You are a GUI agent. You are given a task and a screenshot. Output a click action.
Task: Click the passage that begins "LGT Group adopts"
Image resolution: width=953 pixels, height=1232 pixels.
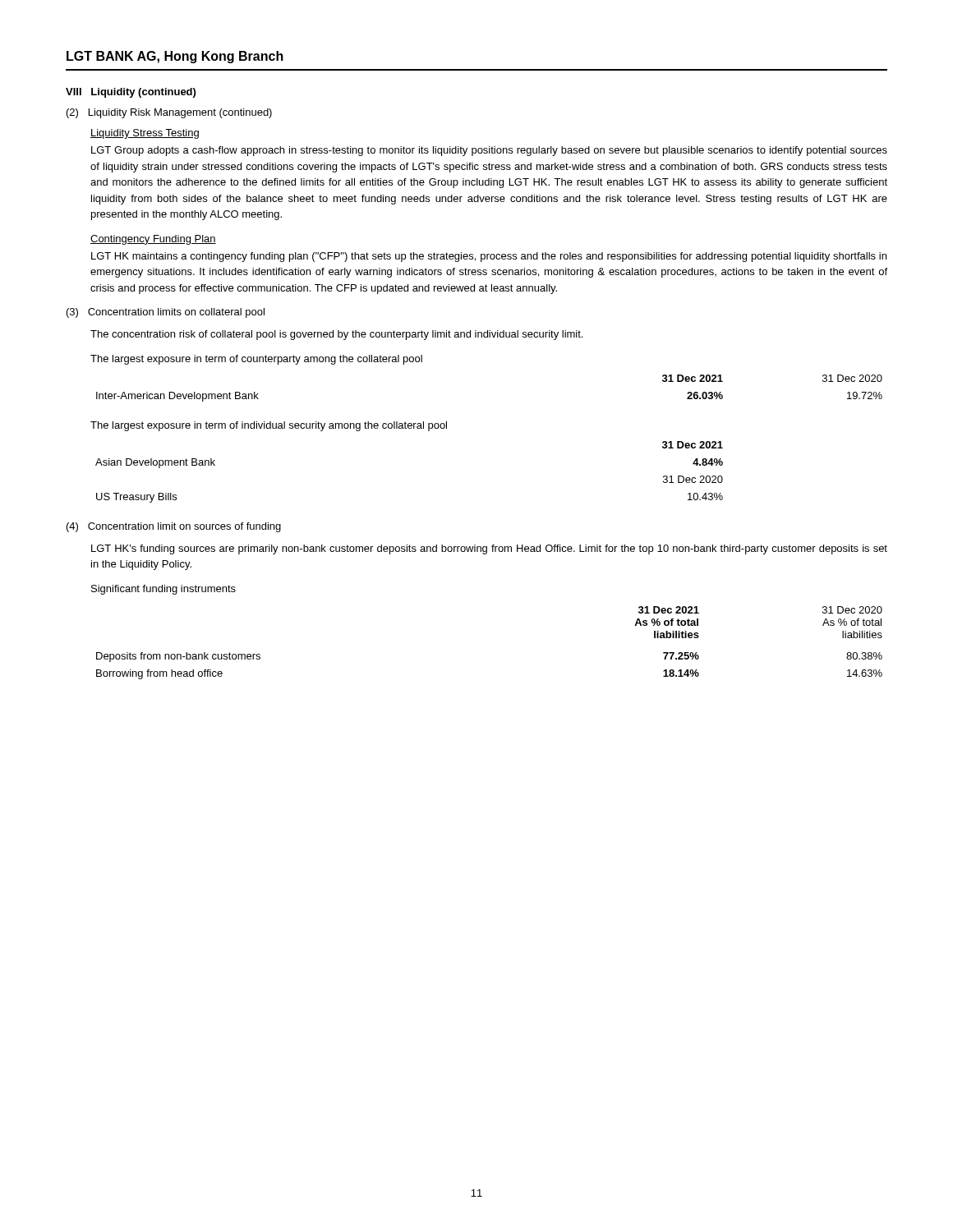click(489, 182)
